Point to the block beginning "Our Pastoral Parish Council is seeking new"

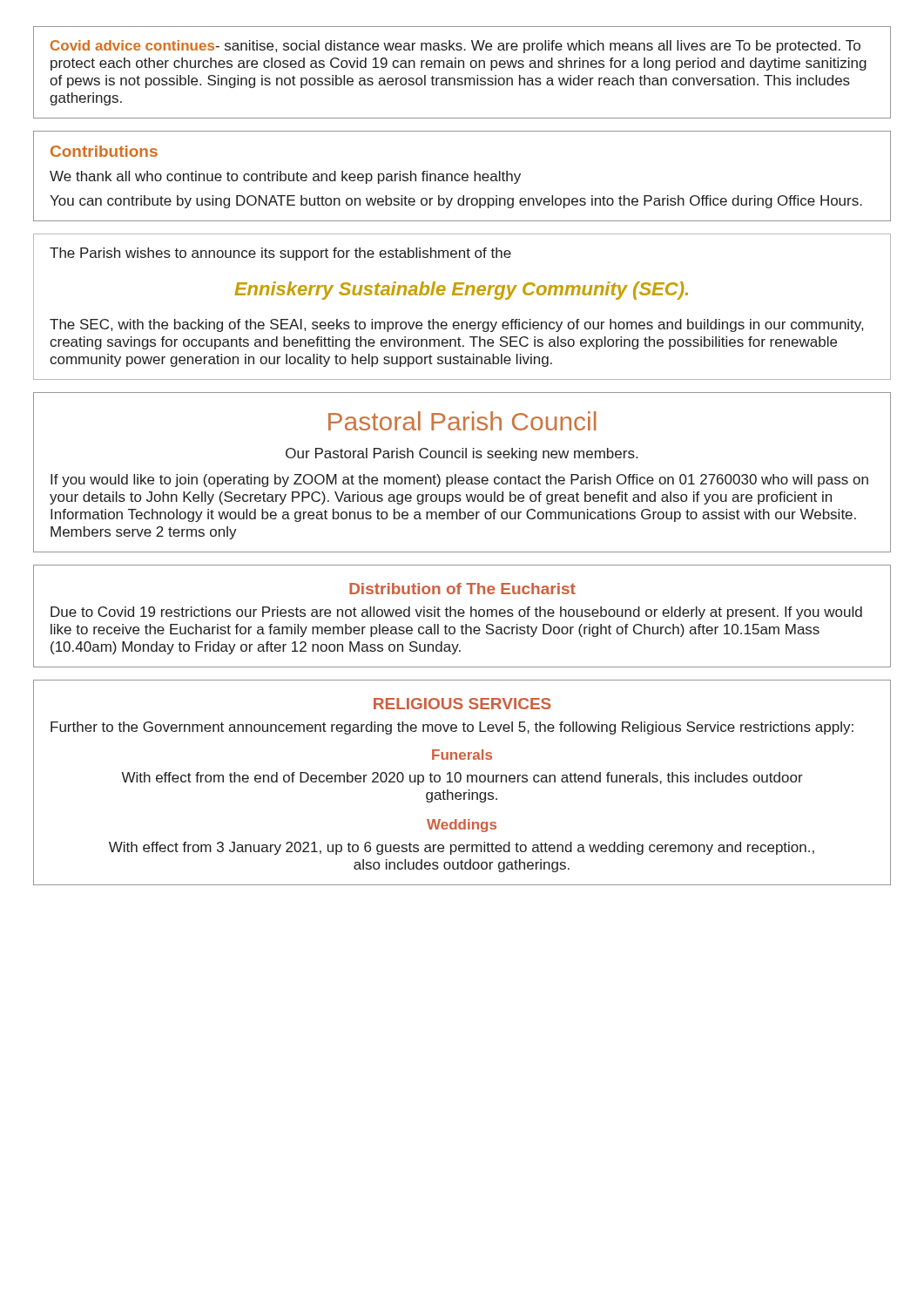click(462, 454)
